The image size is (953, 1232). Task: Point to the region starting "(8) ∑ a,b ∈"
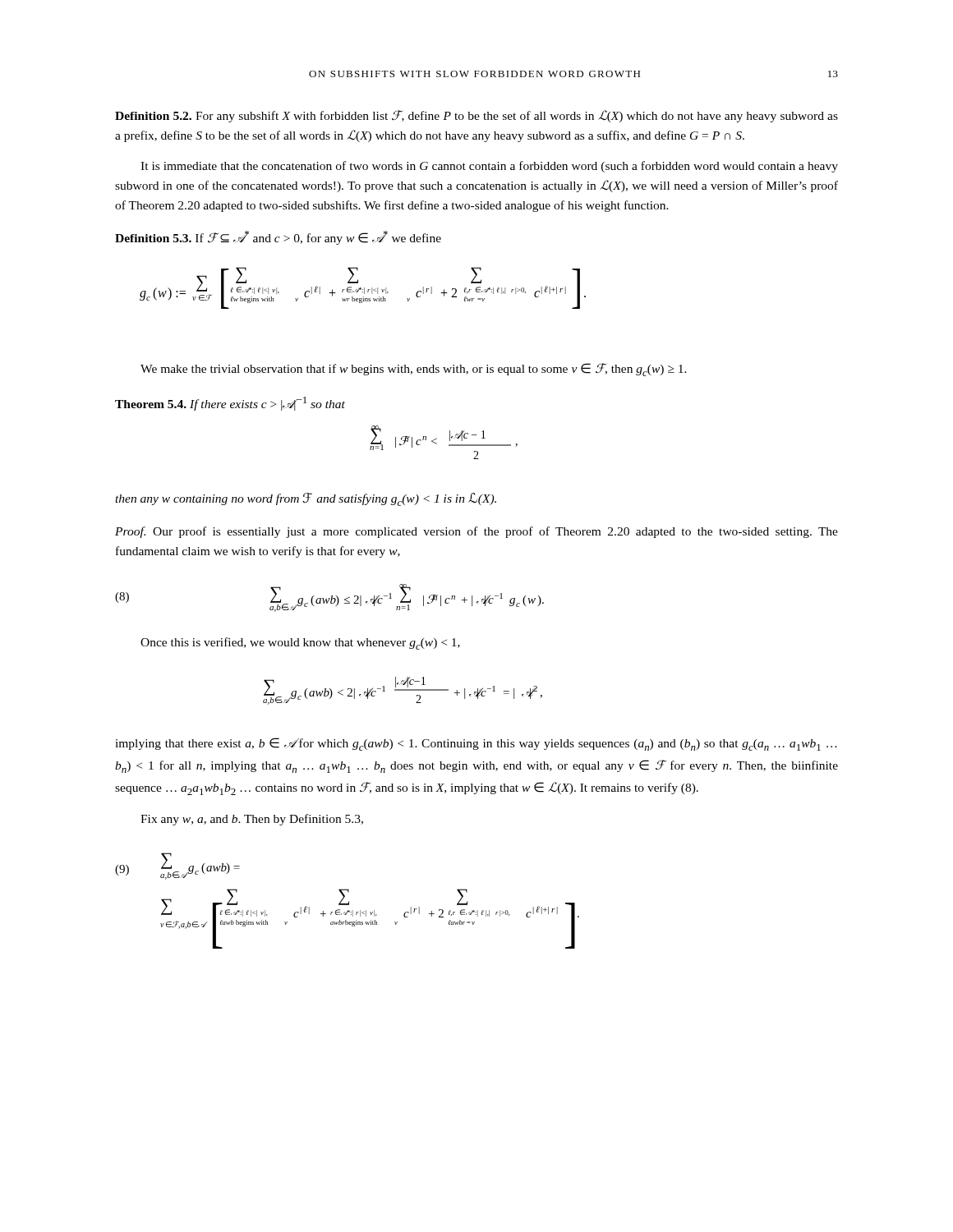(x=476, y=597)
